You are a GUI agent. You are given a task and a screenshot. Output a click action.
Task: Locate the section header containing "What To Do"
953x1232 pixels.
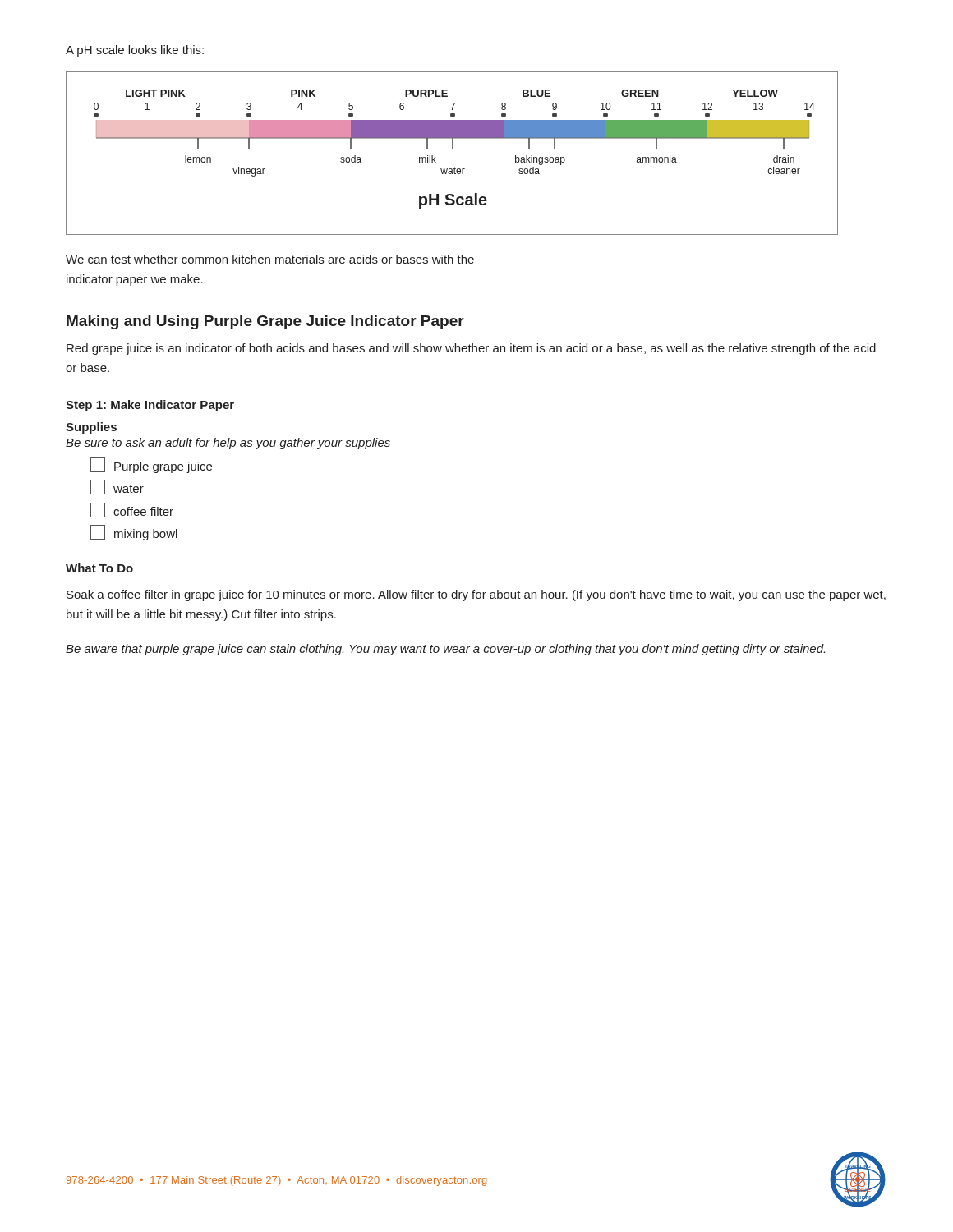coord(99,568)
